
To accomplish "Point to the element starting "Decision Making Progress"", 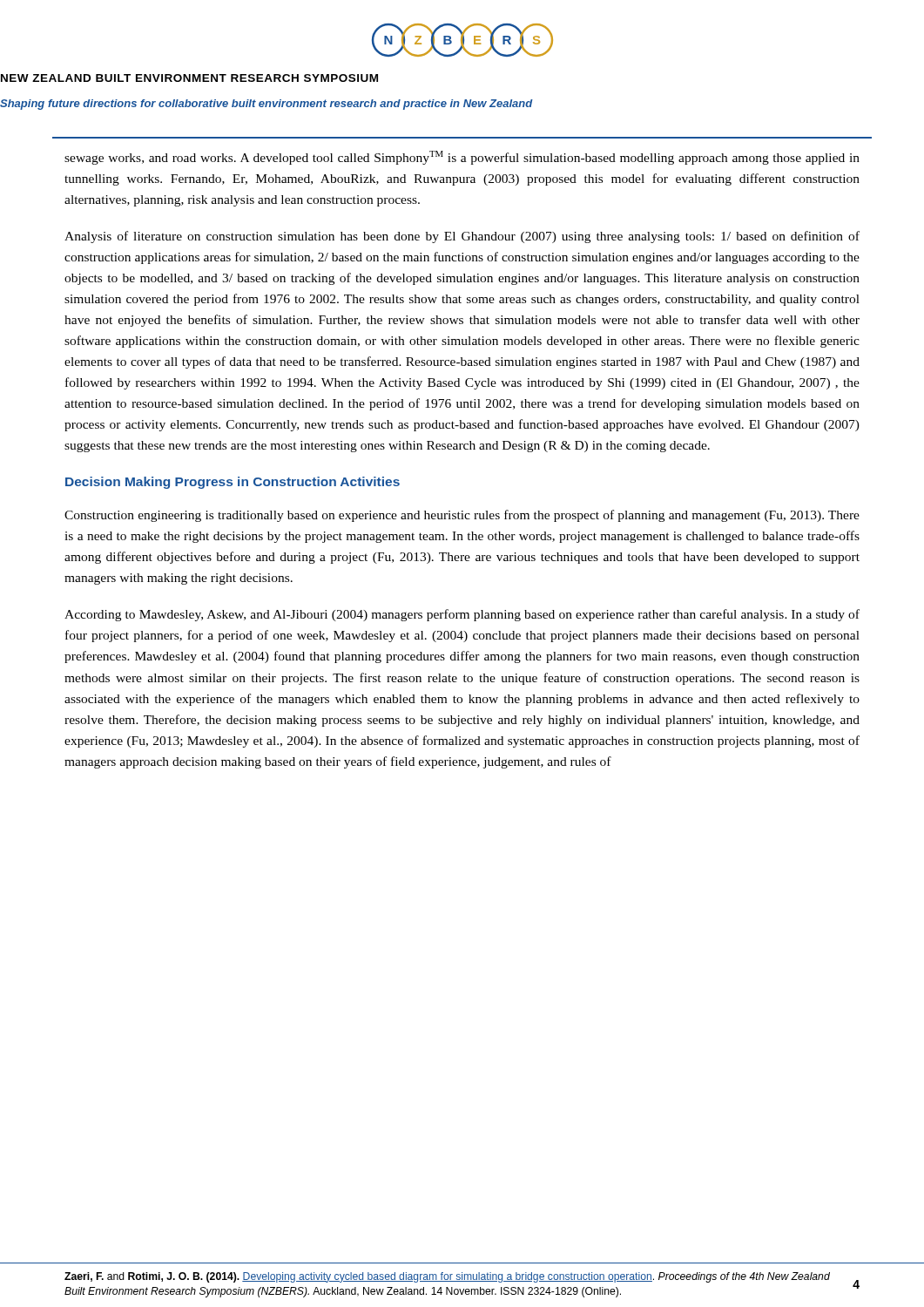I will click(233, 483).
